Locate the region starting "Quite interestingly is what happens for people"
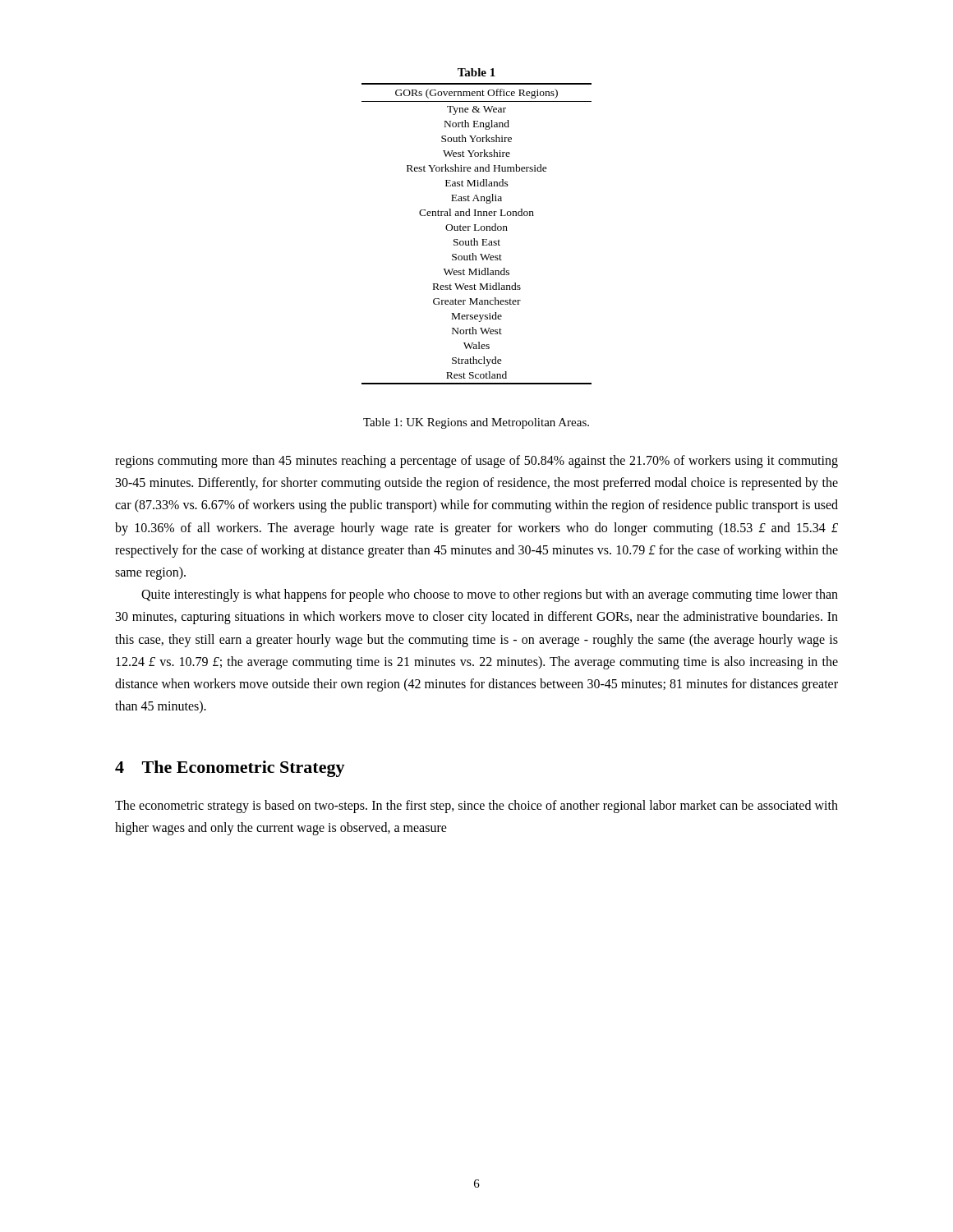 [476, 650]
